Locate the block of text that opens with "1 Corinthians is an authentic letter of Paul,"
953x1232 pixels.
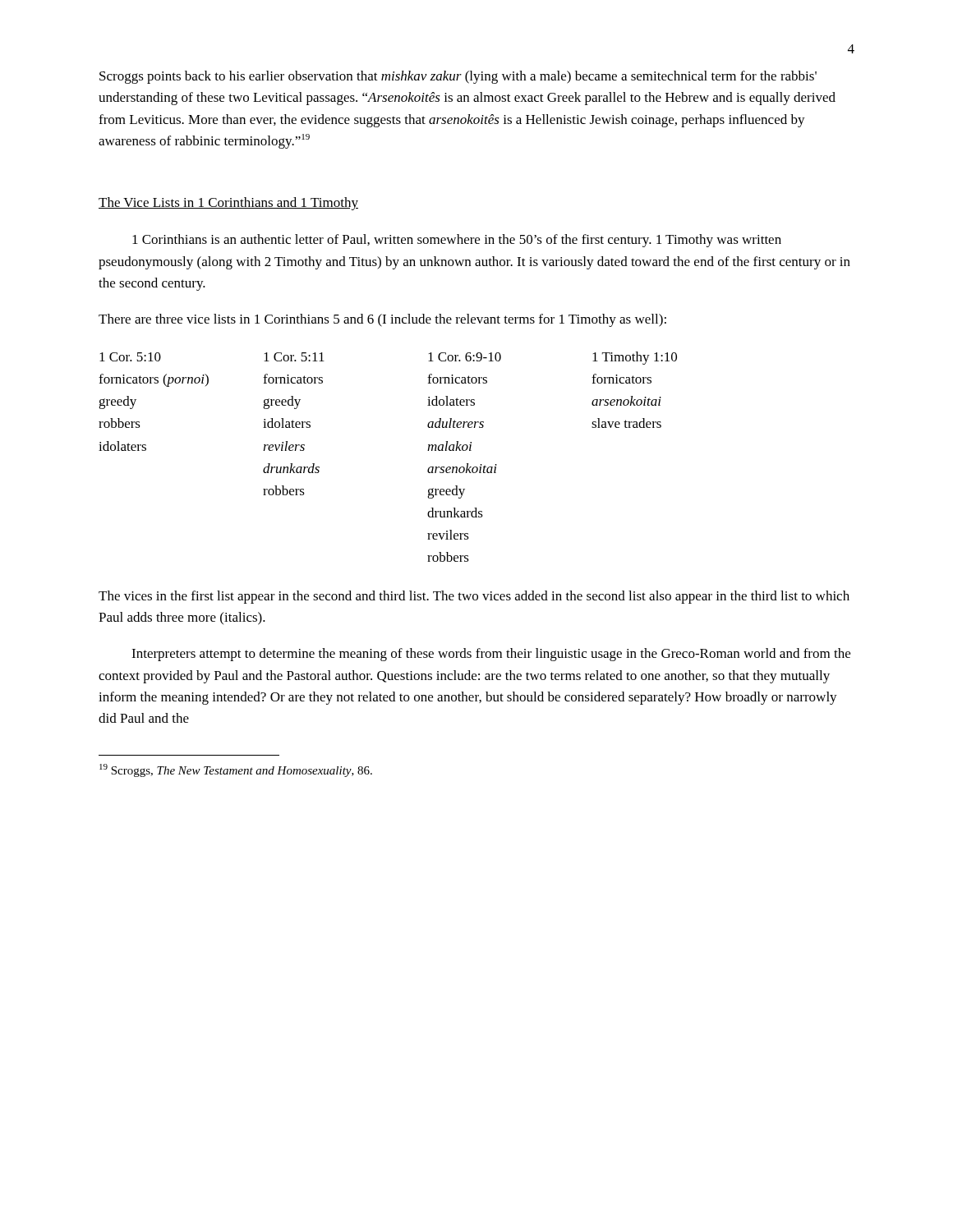[476, 262]
